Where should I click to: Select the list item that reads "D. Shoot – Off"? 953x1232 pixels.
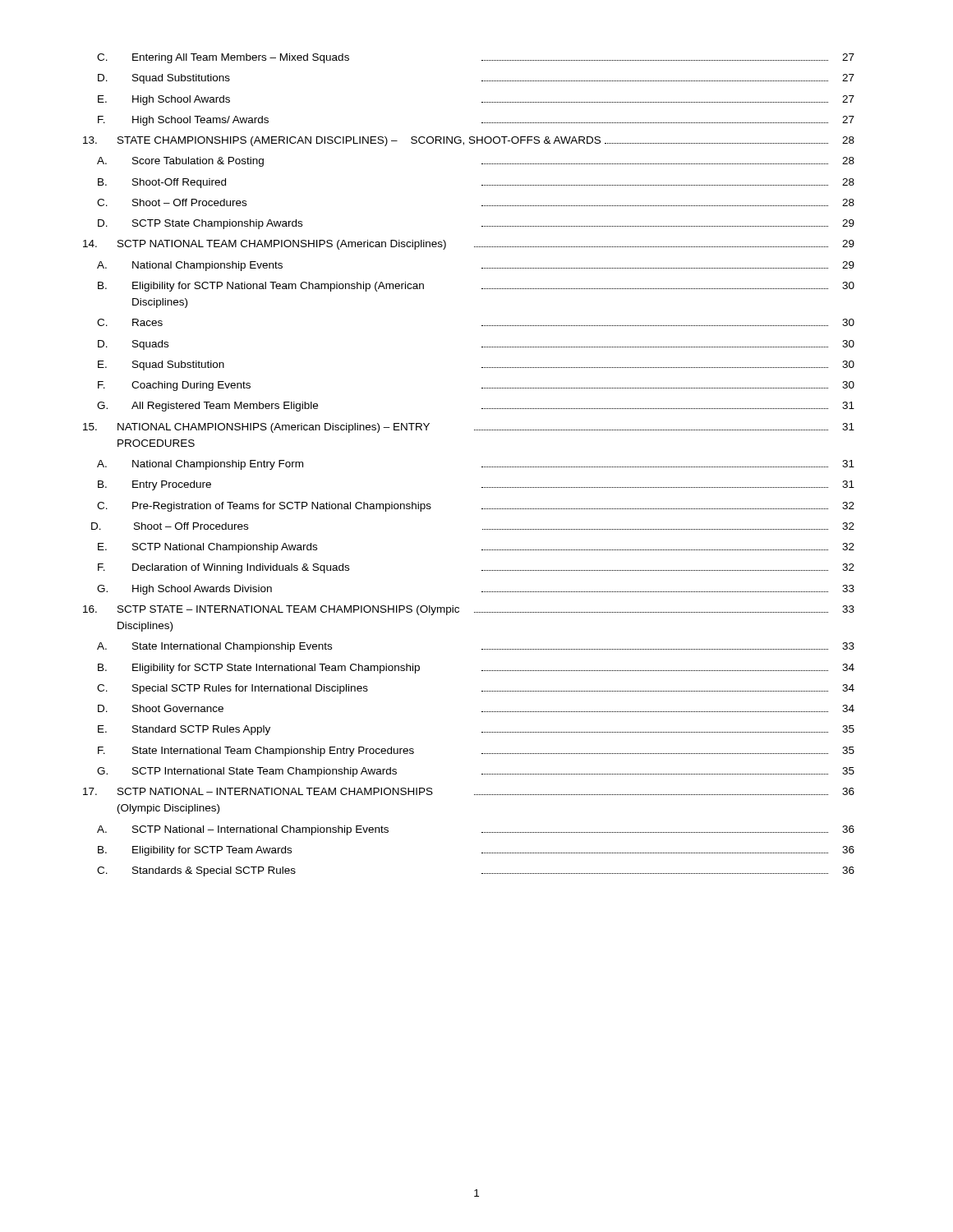tap(92, 526)
